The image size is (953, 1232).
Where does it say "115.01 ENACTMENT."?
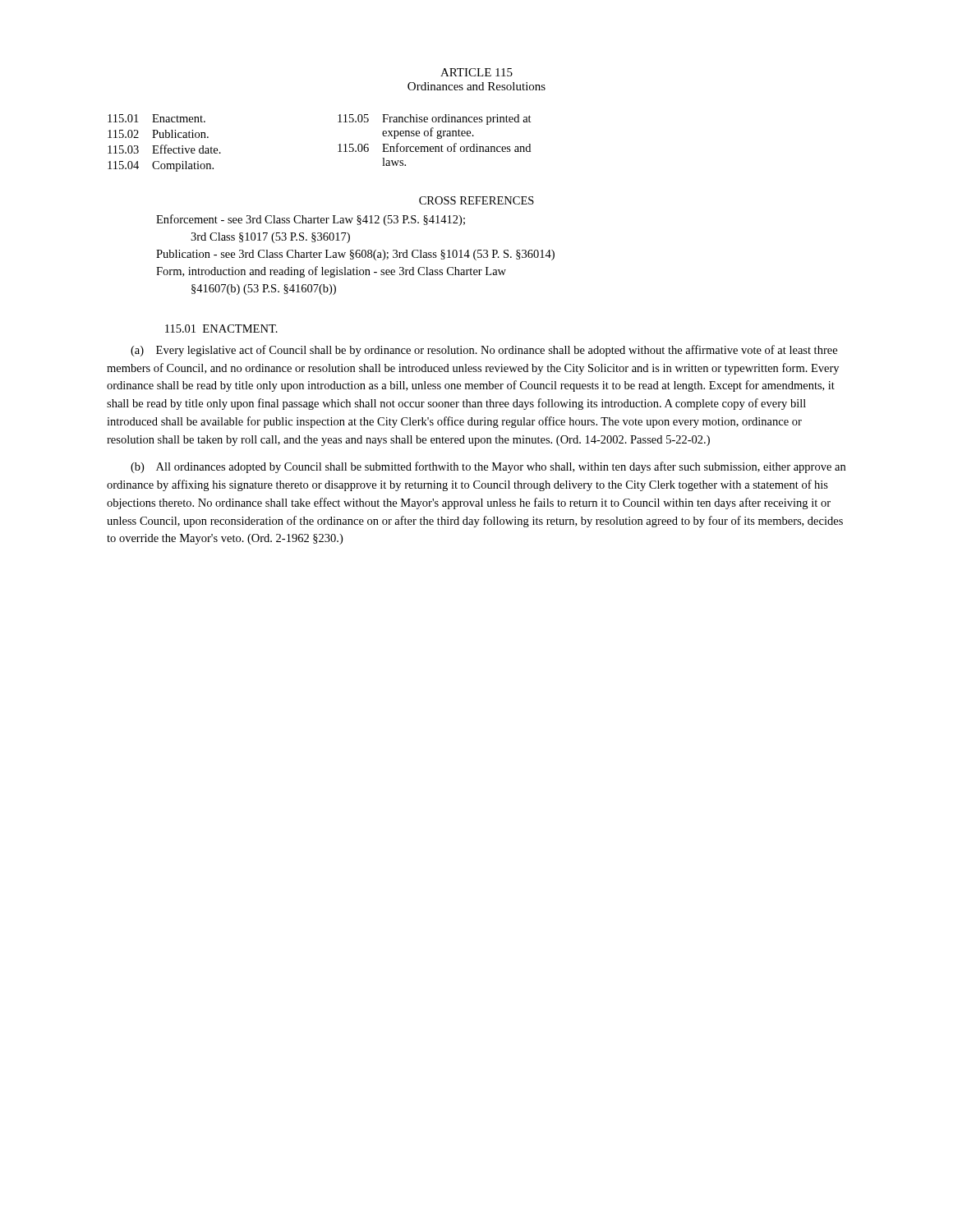point(212,329)
